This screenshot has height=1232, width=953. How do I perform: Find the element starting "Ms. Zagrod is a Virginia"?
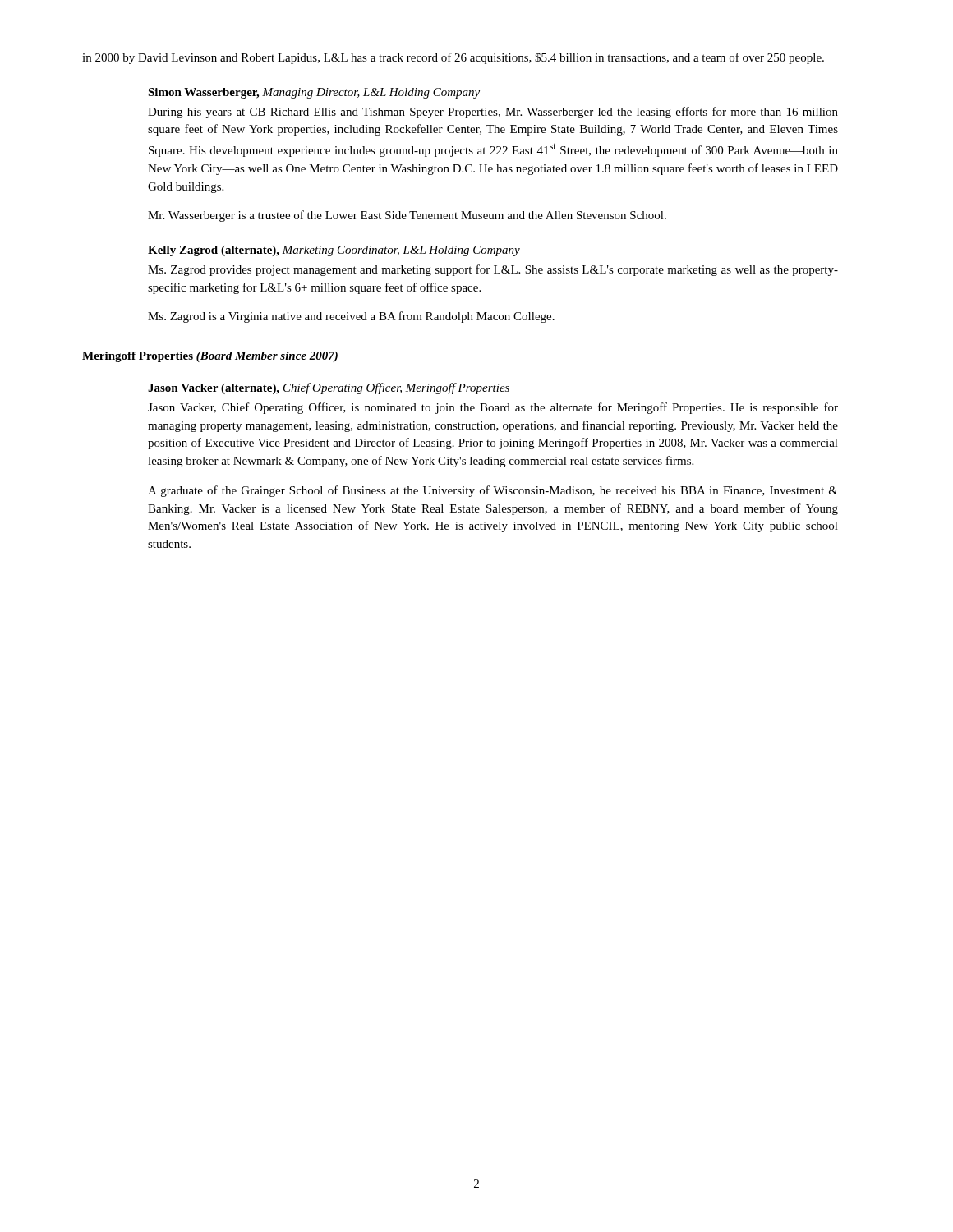351,316
